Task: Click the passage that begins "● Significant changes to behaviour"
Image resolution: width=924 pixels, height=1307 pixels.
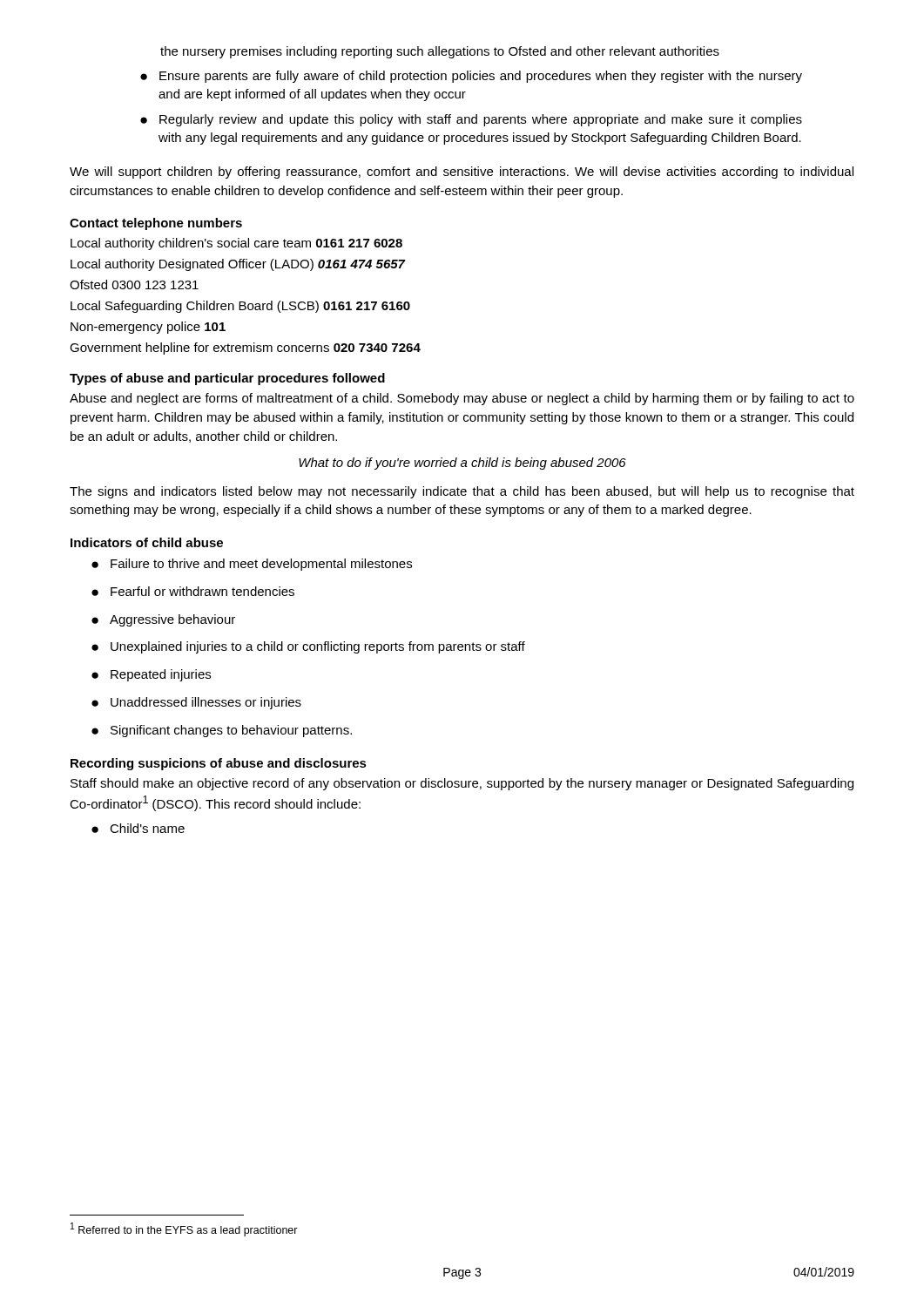Action: 222,731
